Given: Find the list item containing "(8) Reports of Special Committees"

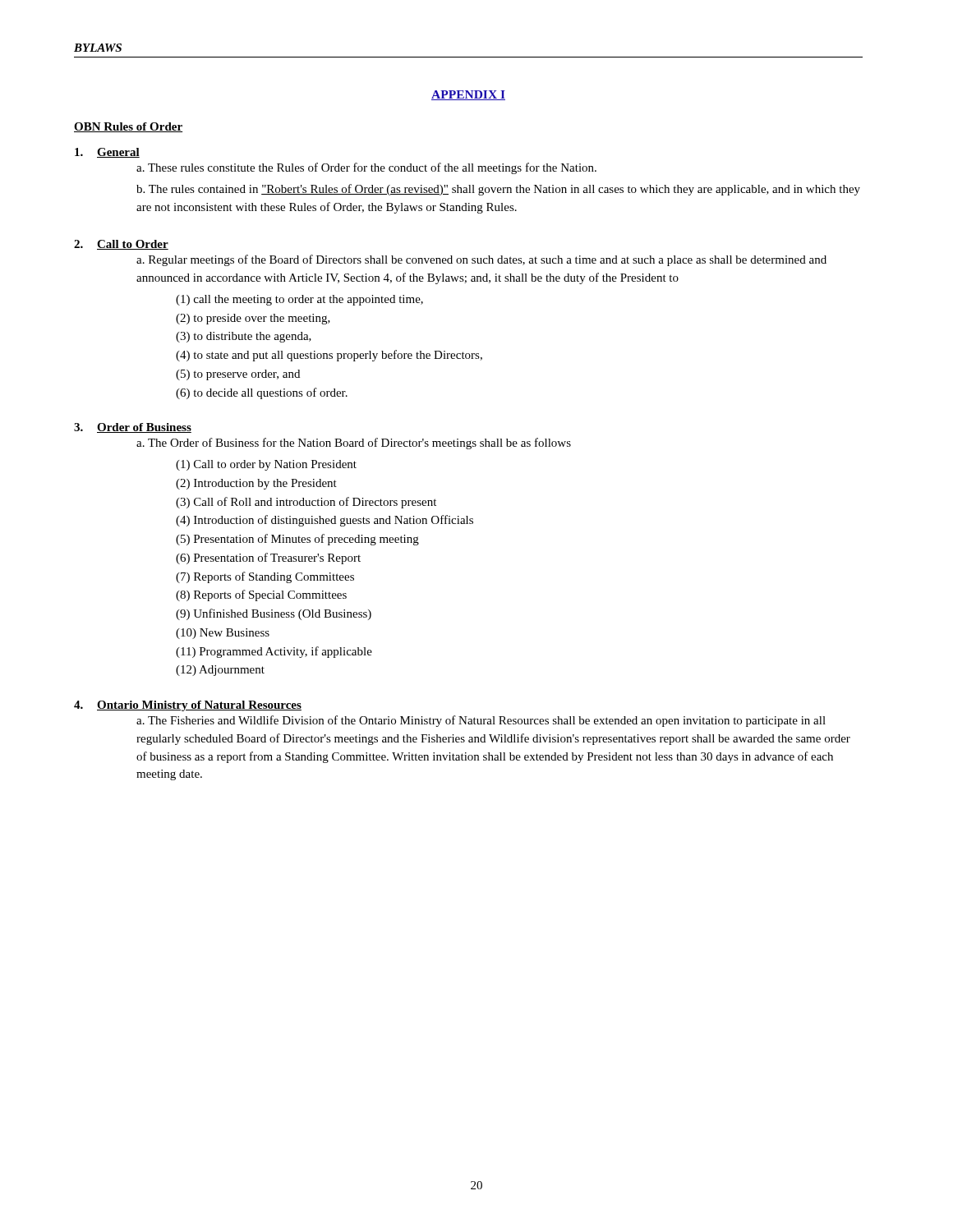Looking at the screenshot, I should point(261,595).
